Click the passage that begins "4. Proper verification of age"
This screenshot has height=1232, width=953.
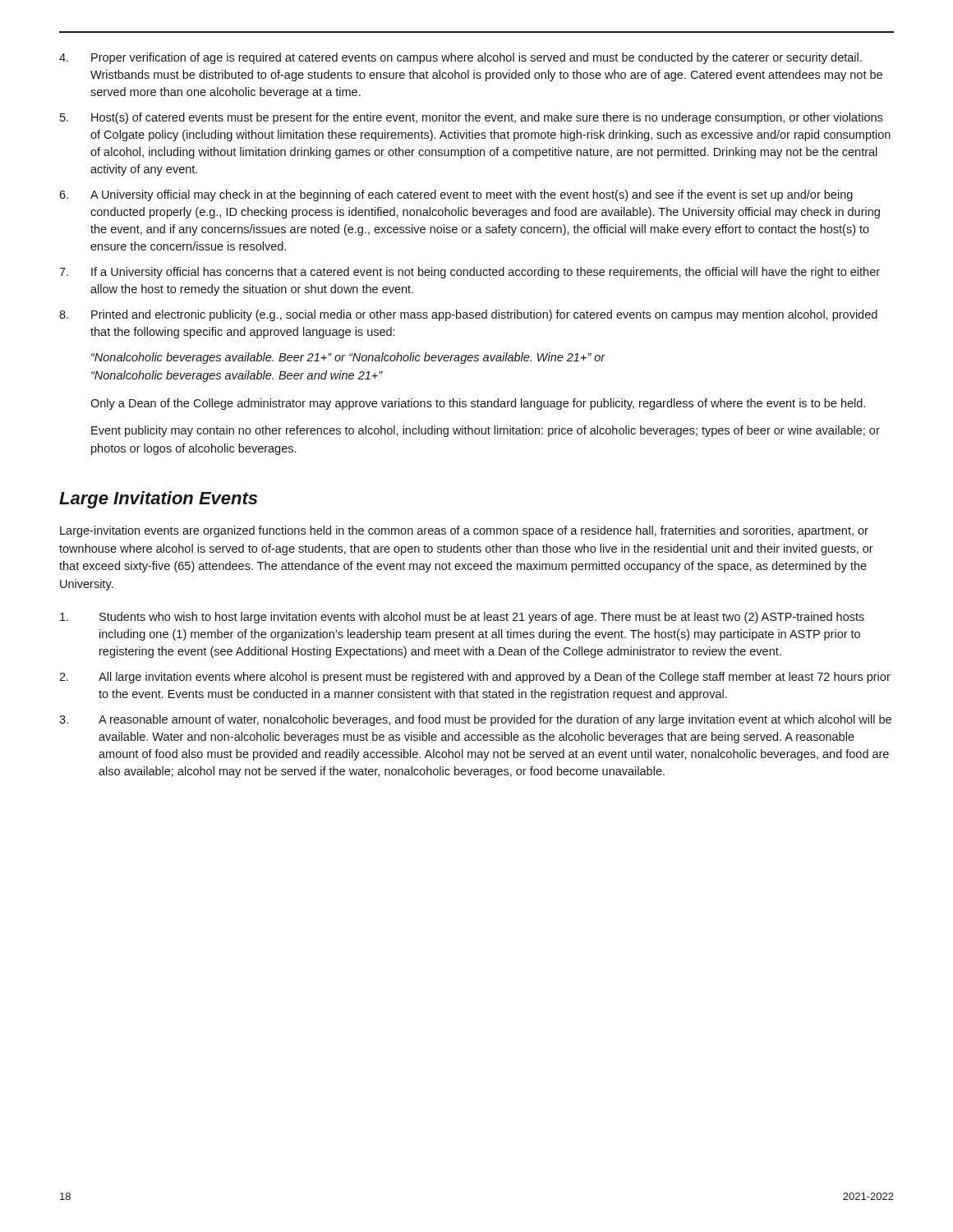[x=476, y=75]
